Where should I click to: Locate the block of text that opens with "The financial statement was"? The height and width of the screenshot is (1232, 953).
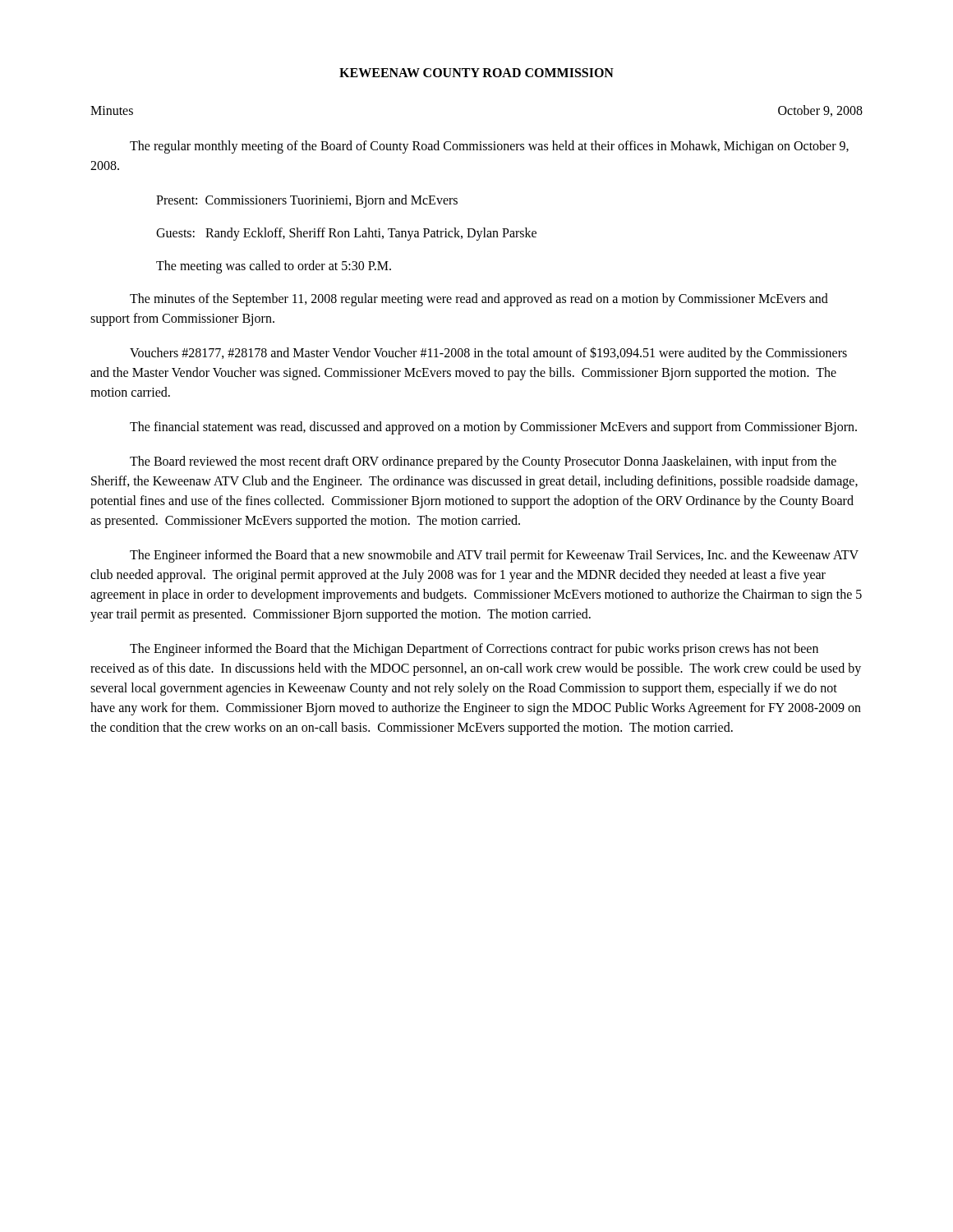tap(494, 427)
